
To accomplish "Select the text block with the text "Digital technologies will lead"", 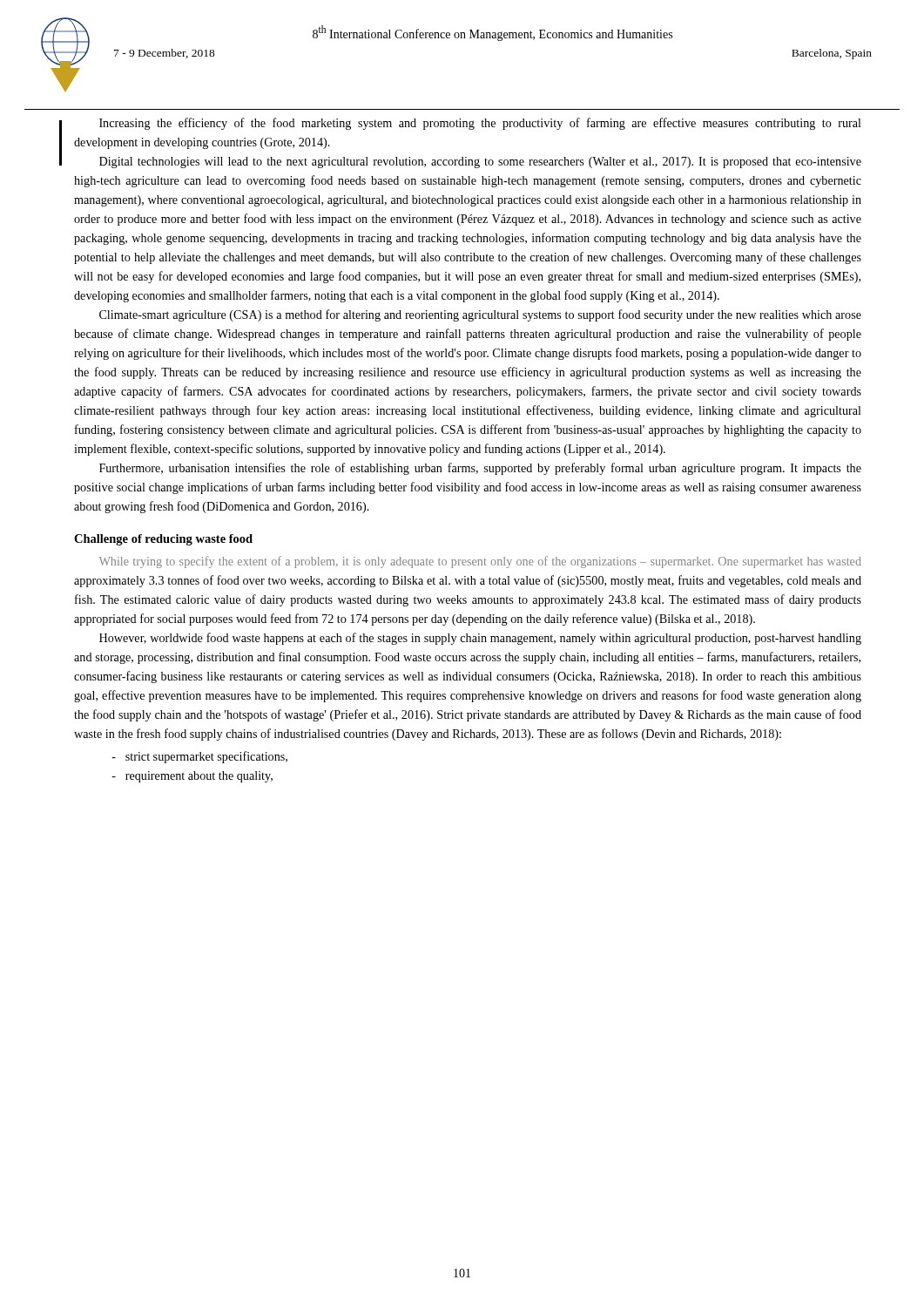I will pos(468,228).
